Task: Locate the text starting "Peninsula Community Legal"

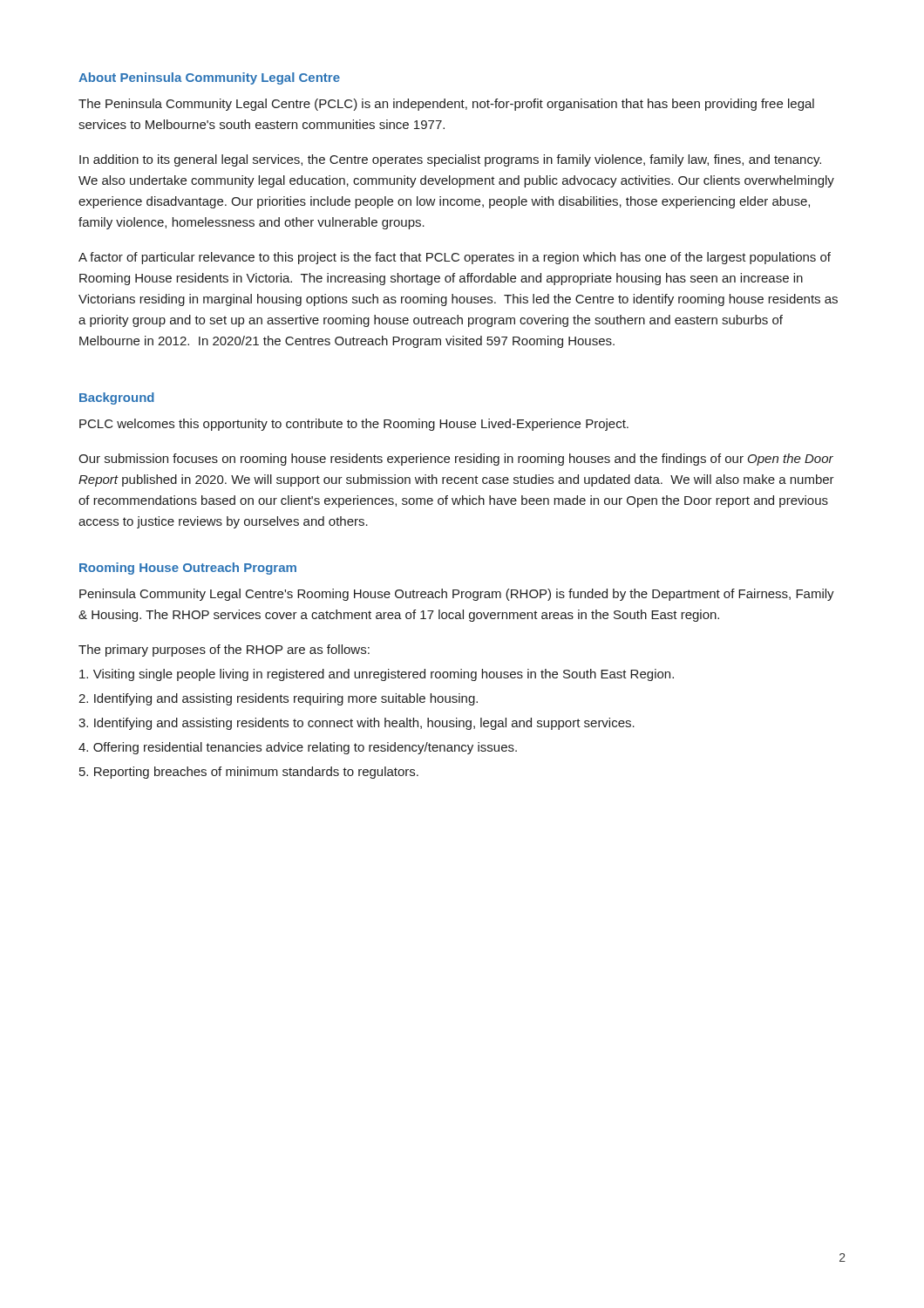Action: (x=456, y=604)
